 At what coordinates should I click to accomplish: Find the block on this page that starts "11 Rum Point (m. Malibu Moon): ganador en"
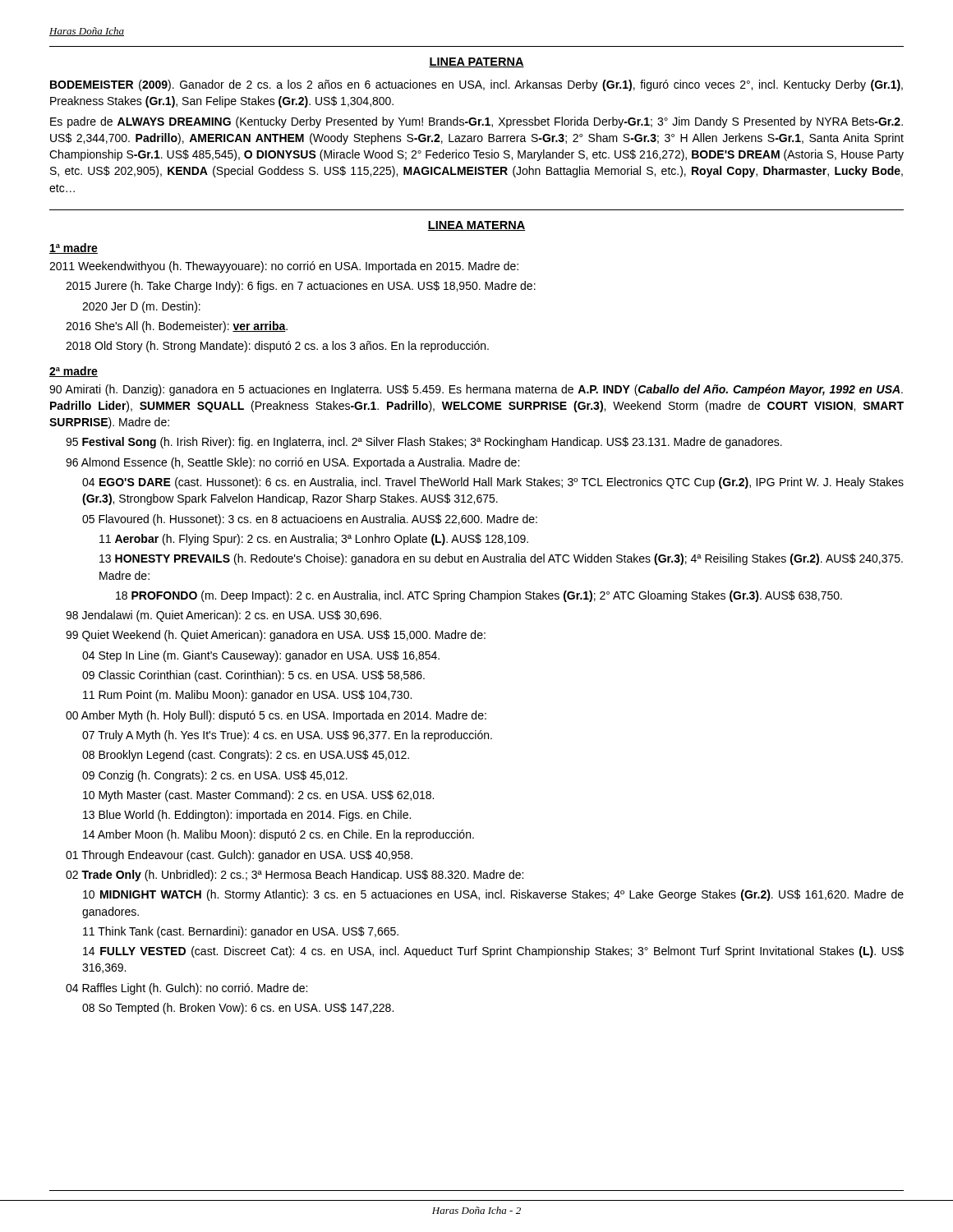tap(247, 695)
